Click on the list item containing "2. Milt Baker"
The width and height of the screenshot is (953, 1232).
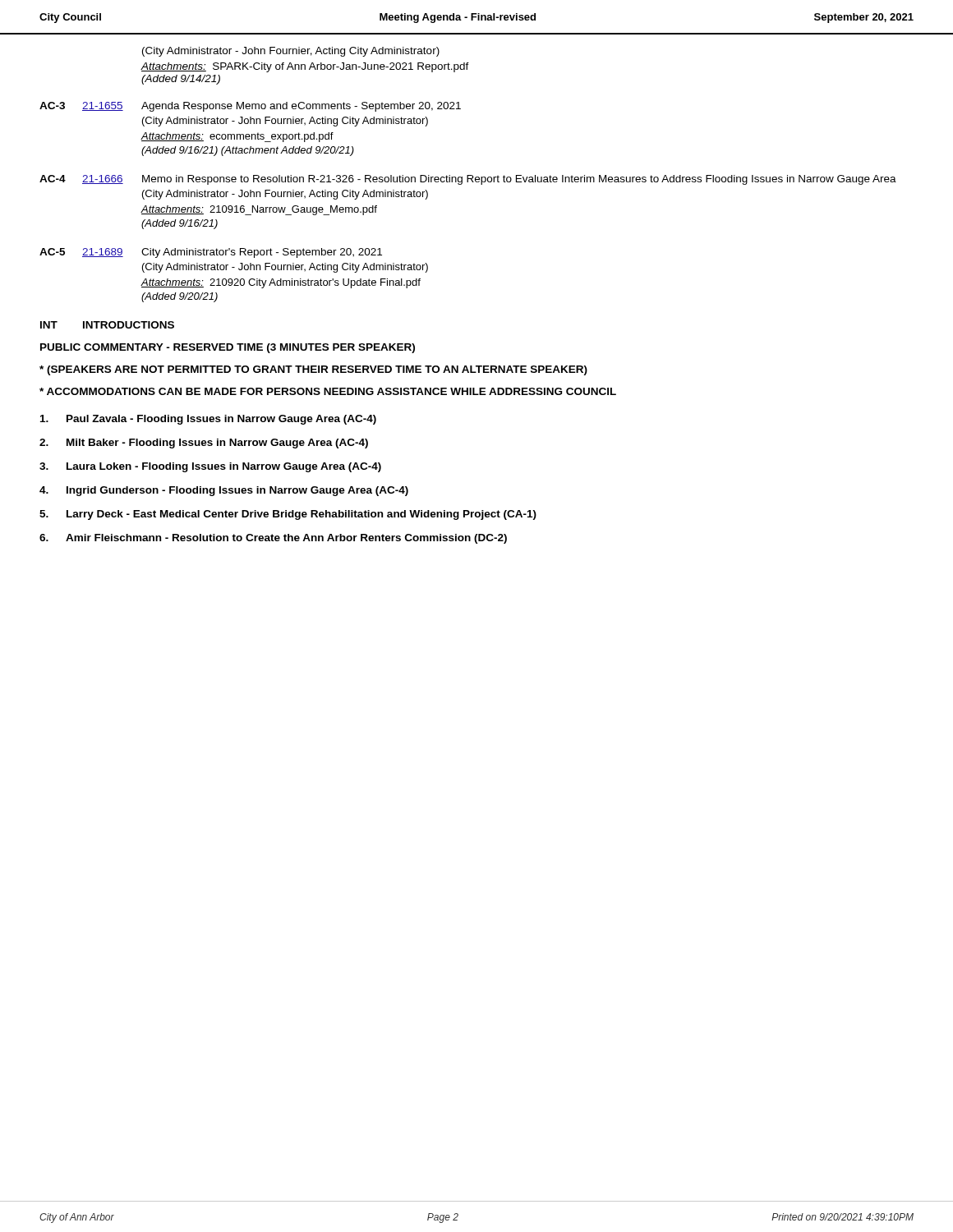click(204, 444)
